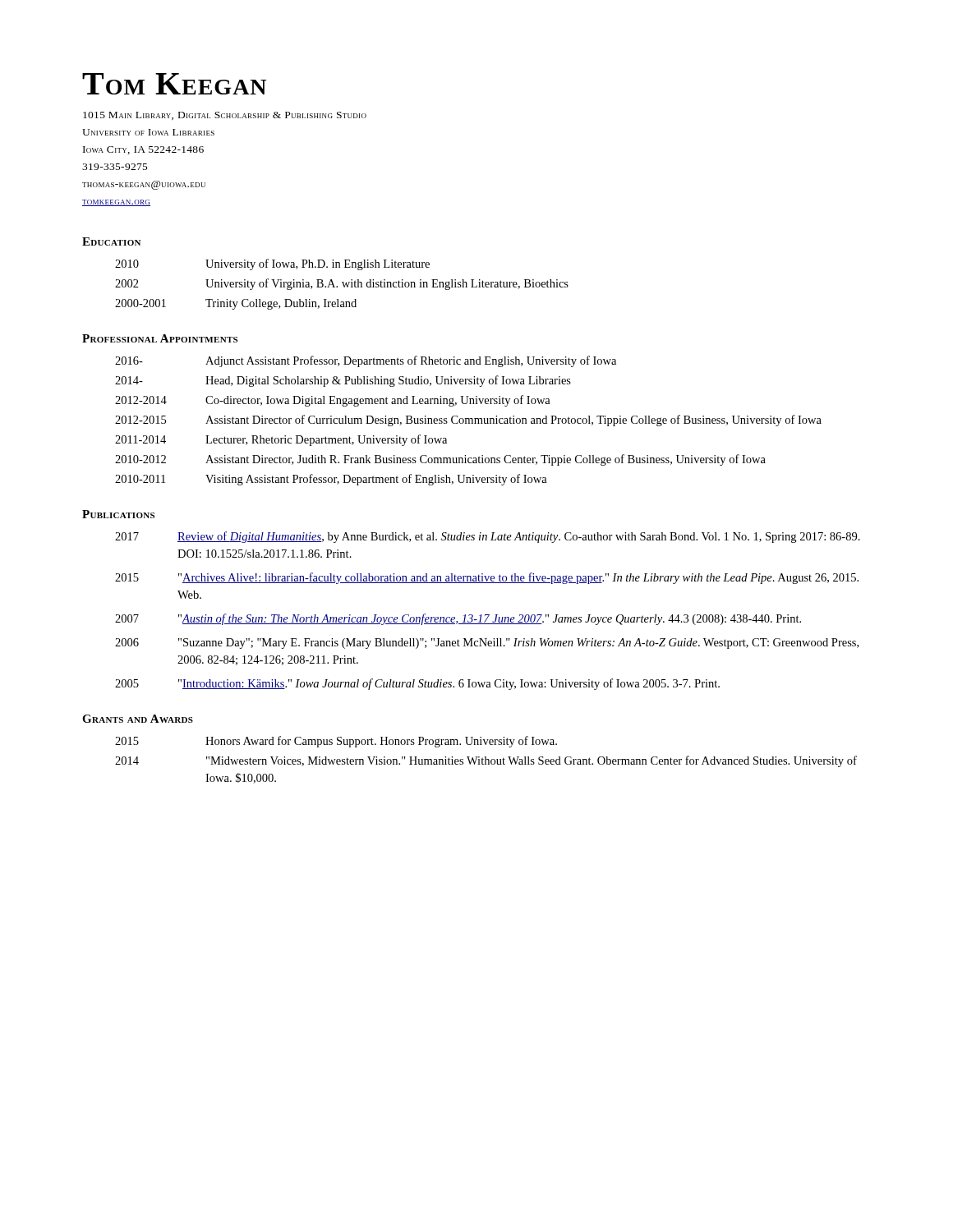This screenshot has height=1232, width=953.
Task: Click on the element starting "2010-2011 Visiting Assistant Professor, Department"
Action: (x=493, y=479)
